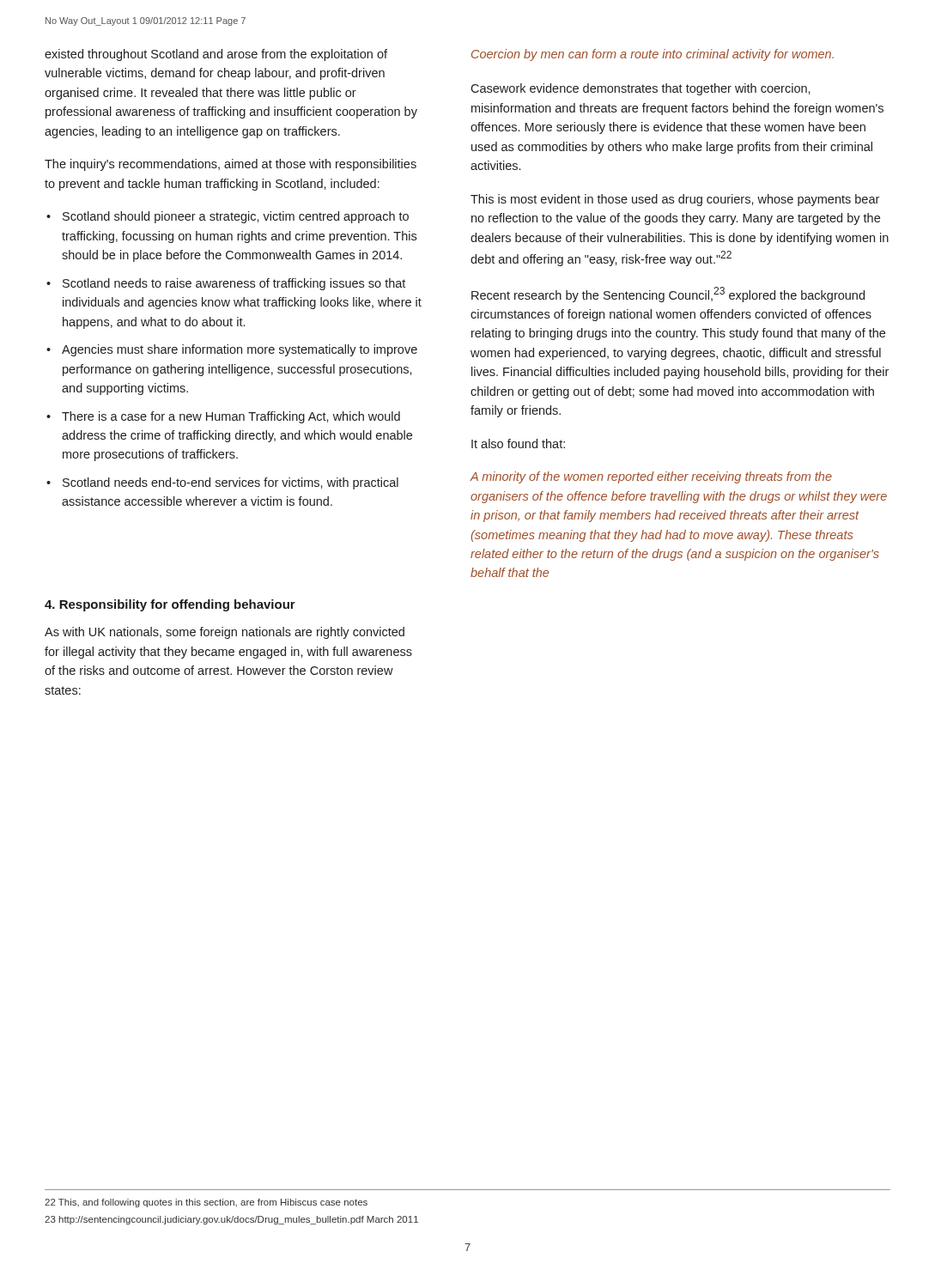The image size is (935, 1288).
Task: Locate the text block containing "A minority of the"
Action: point(682,525)
